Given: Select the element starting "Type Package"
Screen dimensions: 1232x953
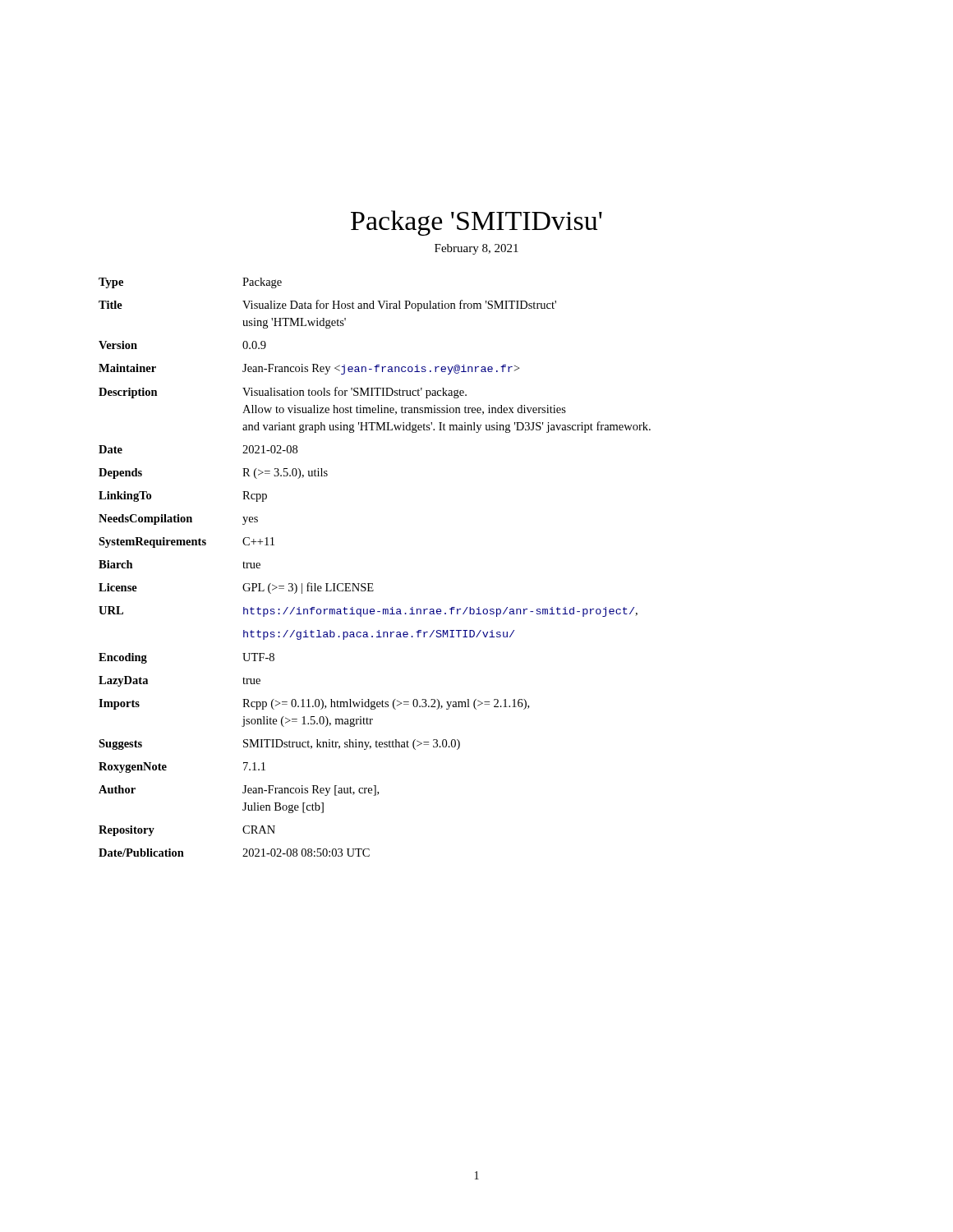Looking at the screenshot, I should pyautogui.click(x=110, y=282).
